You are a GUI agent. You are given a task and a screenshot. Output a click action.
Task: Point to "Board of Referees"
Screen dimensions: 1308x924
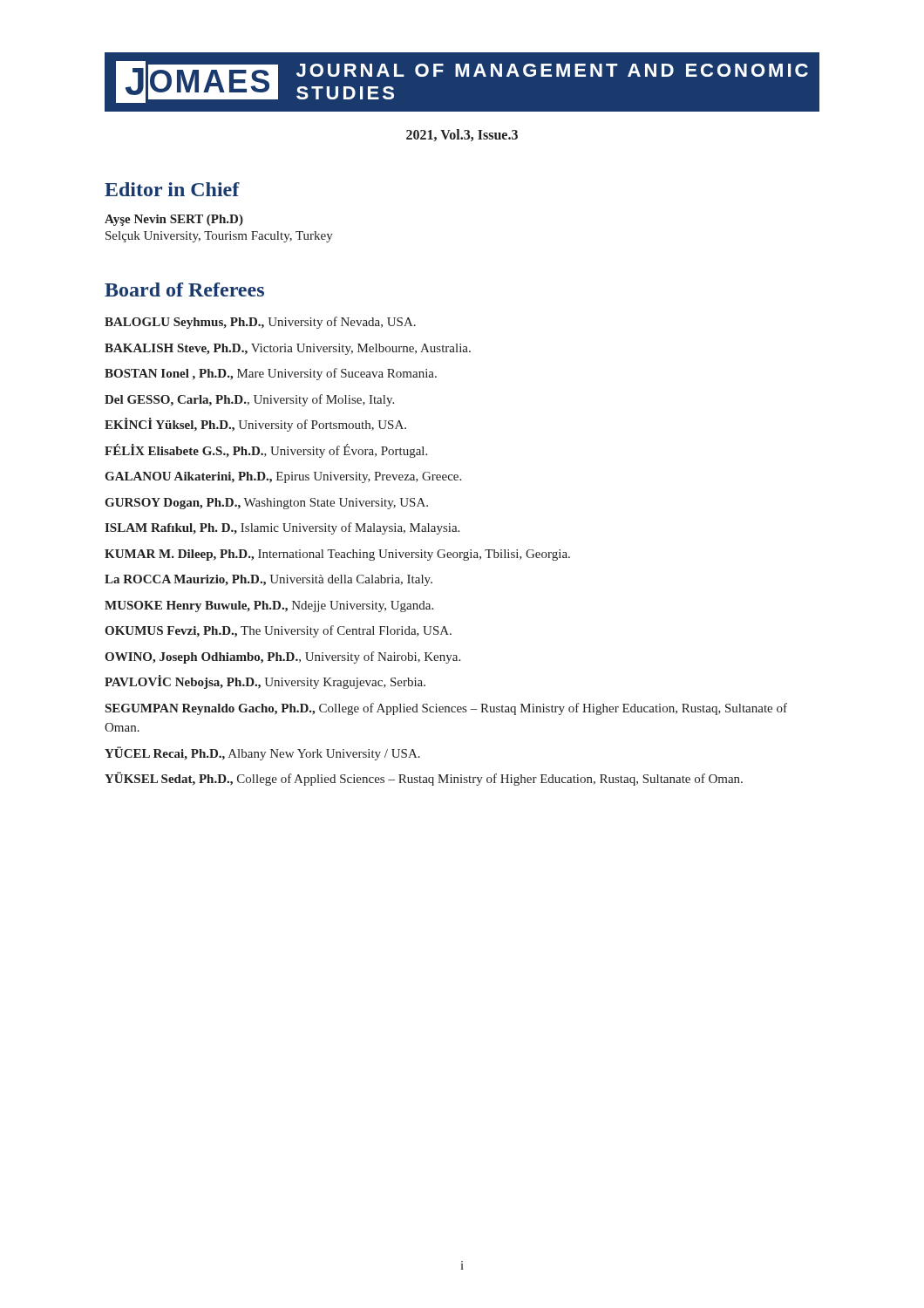coord(185,290)
